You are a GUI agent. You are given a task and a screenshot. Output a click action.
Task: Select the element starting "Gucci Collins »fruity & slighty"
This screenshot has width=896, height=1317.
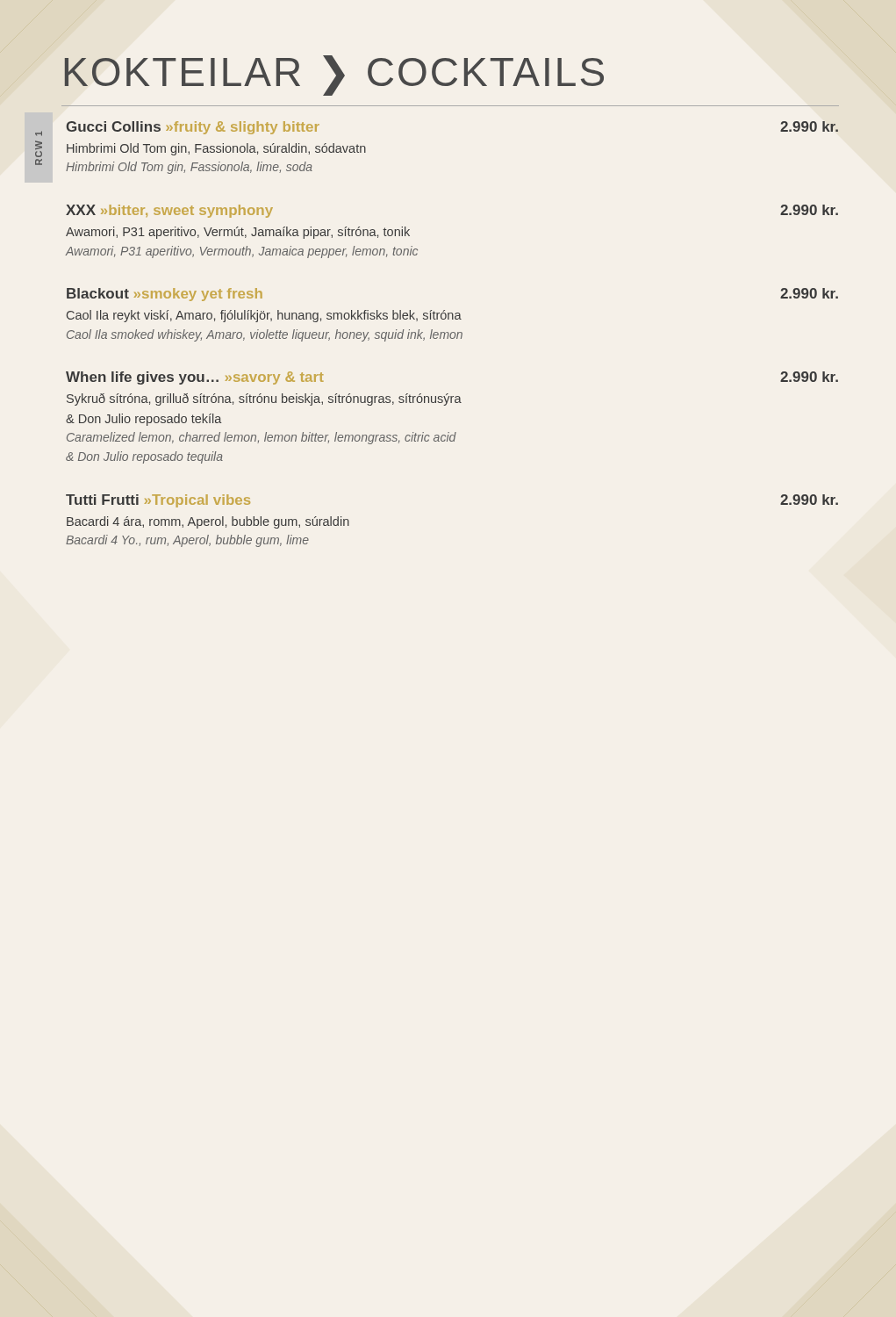pos(195,128)
